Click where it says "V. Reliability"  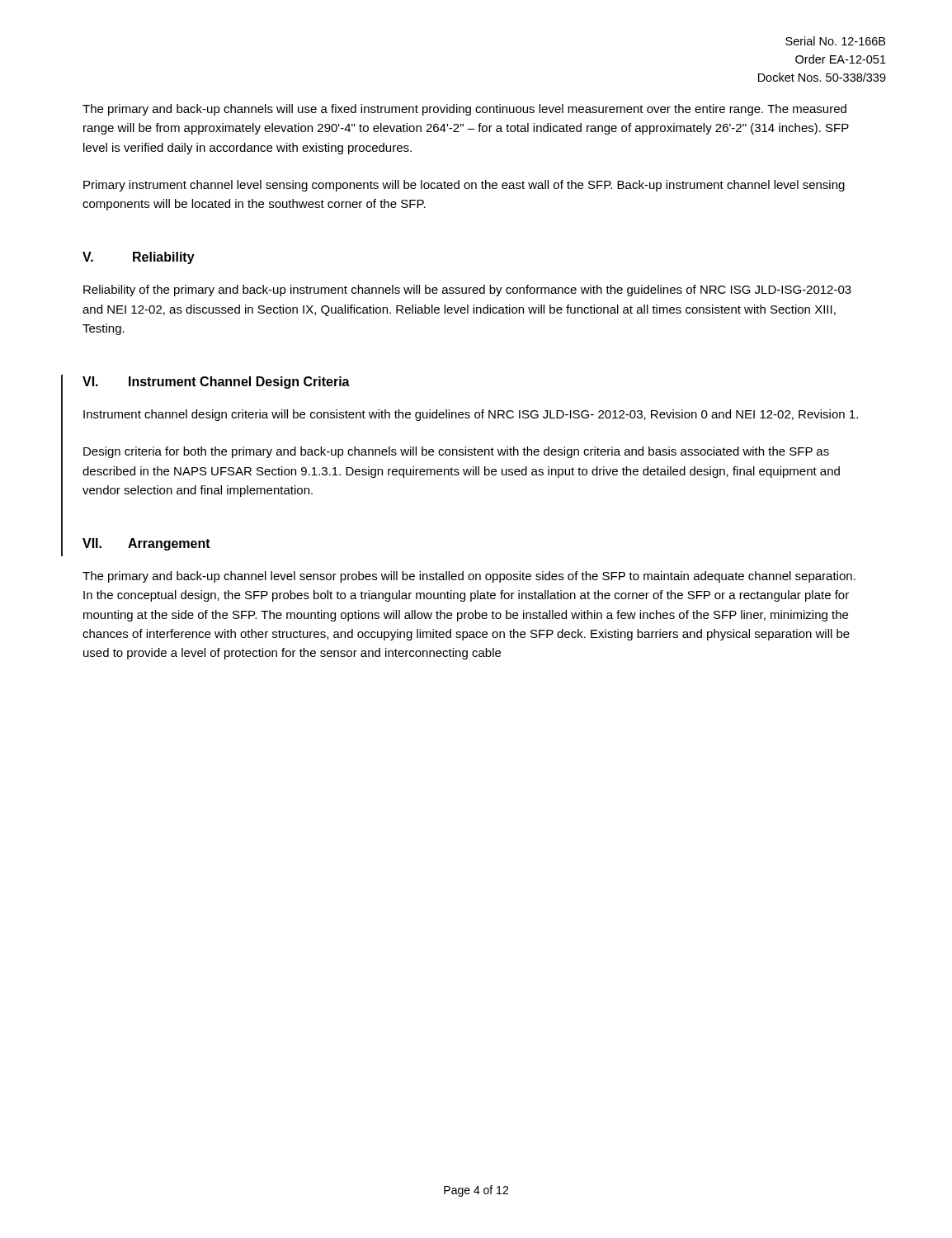[138, 258]
